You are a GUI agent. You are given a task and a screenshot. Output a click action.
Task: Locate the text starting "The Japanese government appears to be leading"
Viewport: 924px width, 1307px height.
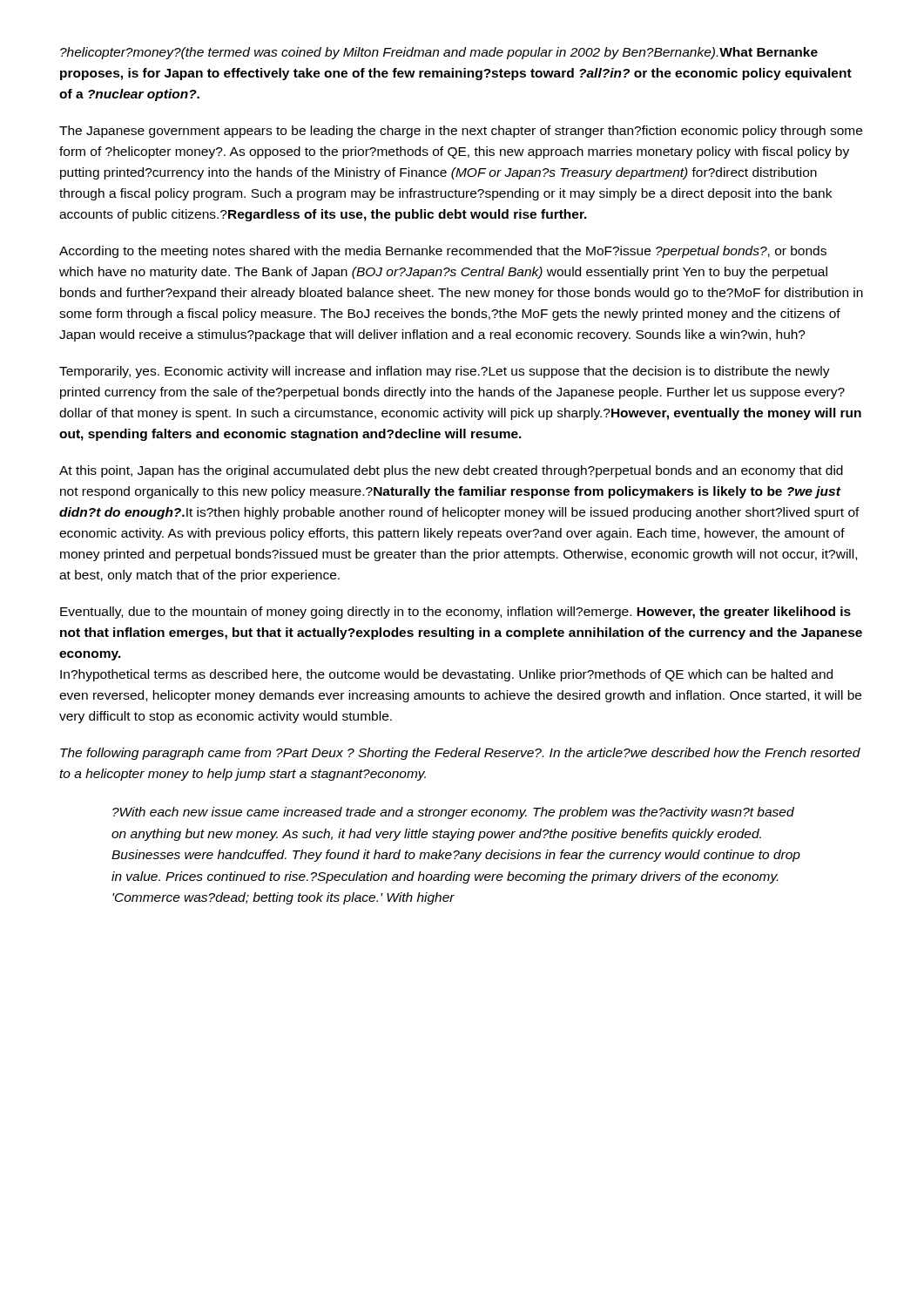click(x=461, y=172)
